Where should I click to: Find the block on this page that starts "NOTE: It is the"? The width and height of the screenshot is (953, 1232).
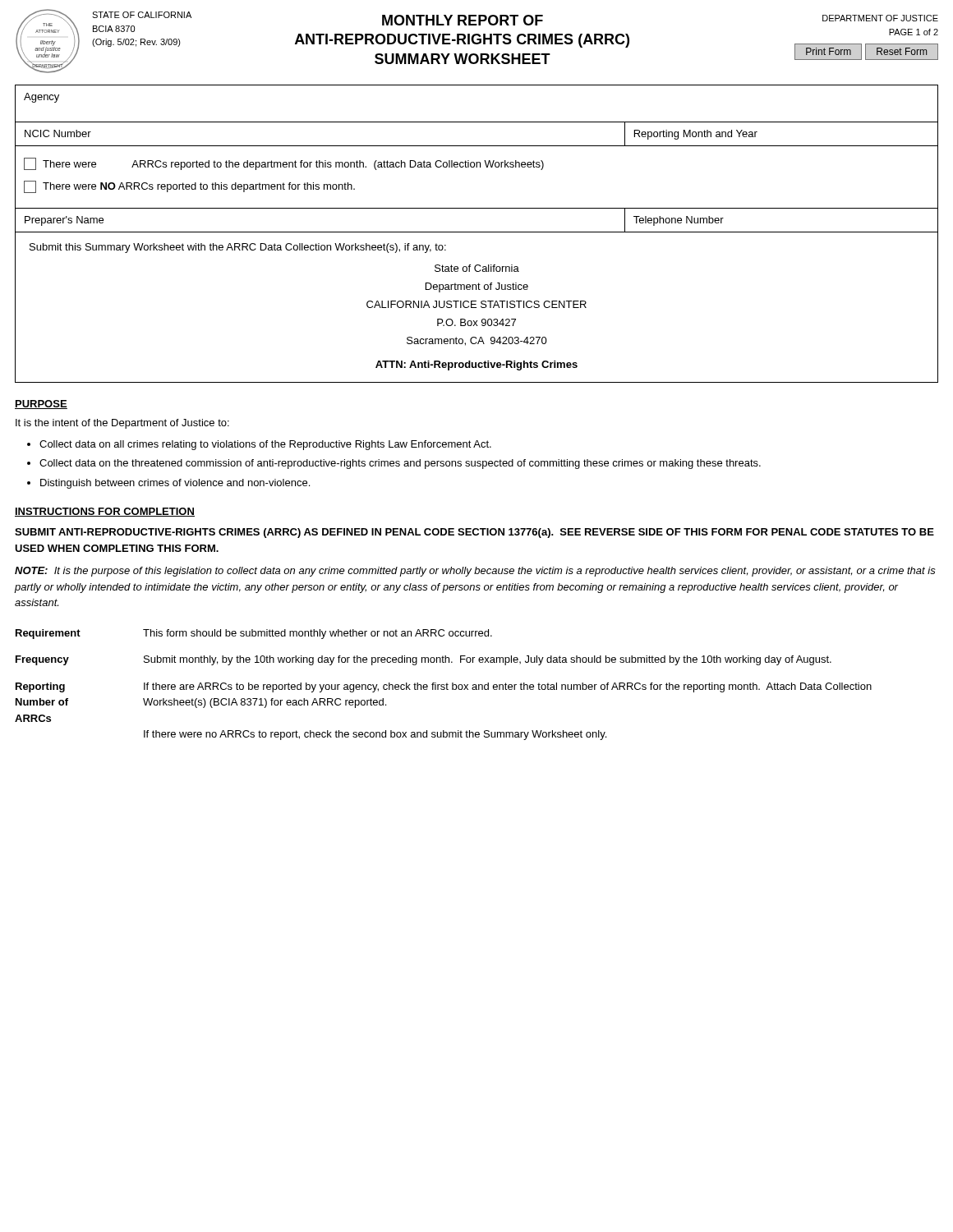pyautogui.click(x=475, y=587)
